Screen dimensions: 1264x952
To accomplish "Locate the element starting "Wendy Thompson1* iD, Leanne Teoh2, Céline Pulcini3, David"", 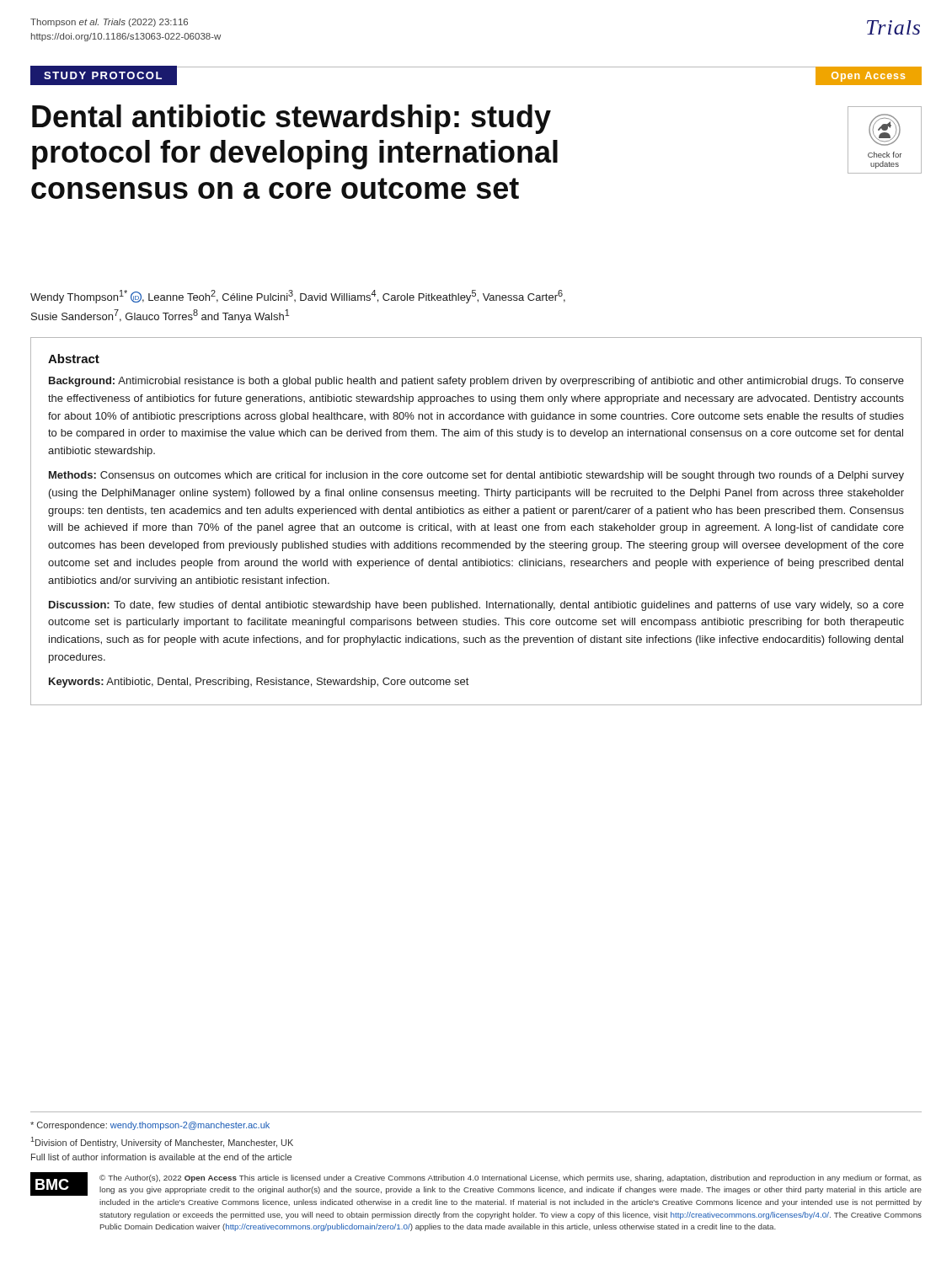I will 298,306.
